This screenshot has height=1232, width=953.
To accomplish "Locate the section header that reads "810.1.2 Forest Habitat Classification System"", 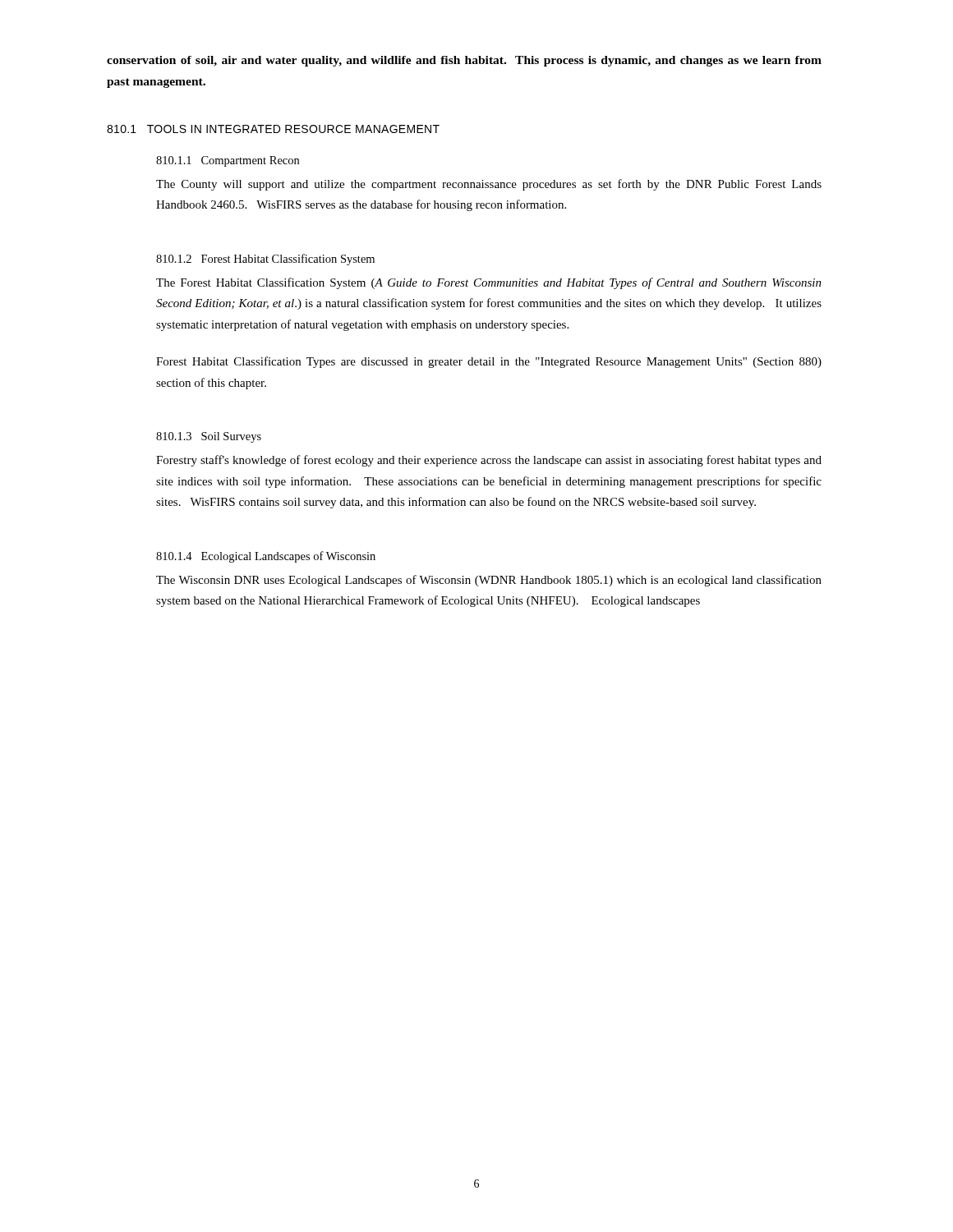I will (x=266, y=258).
